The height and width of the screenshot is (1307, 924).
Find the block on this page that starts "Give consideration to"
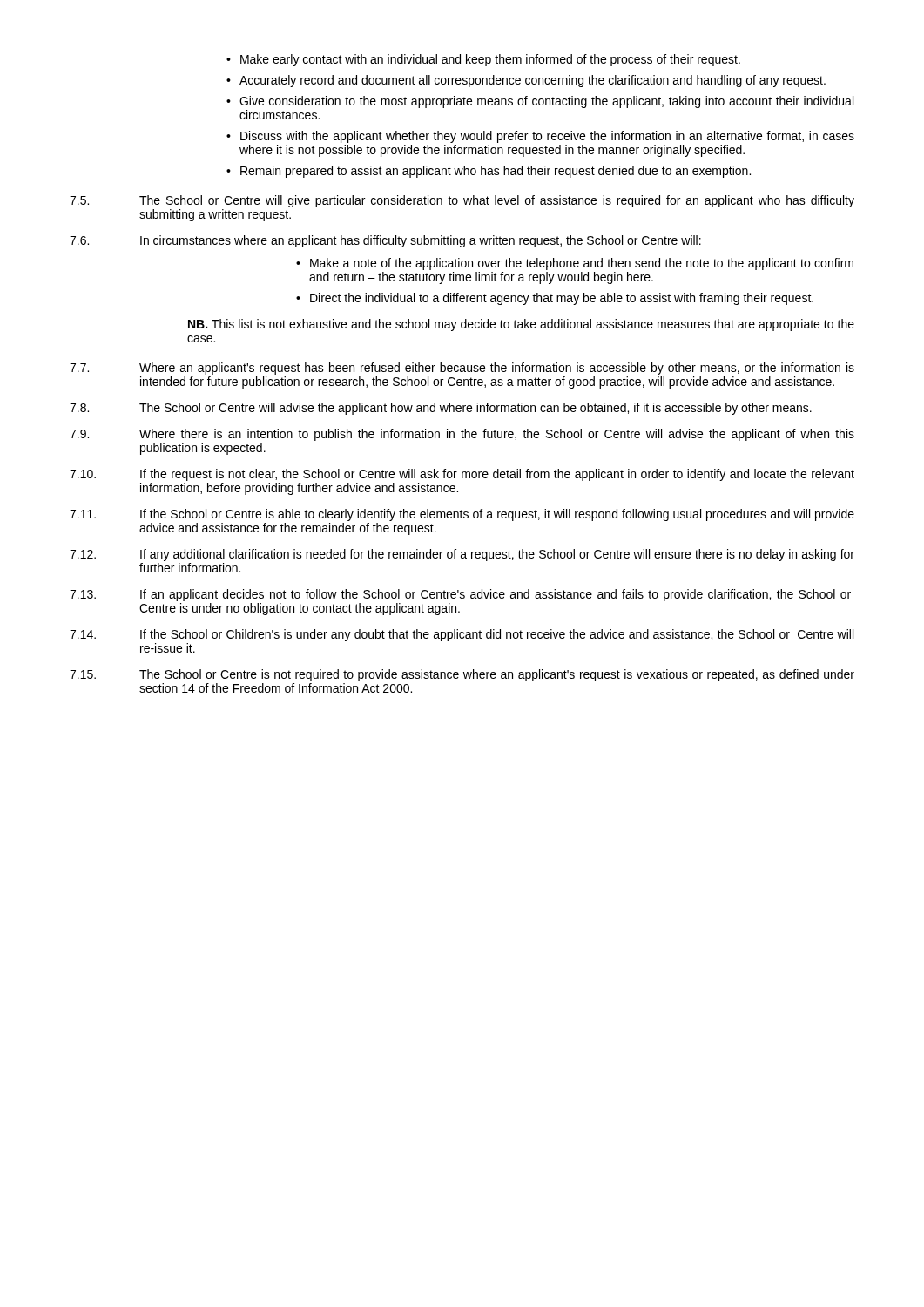540,108
